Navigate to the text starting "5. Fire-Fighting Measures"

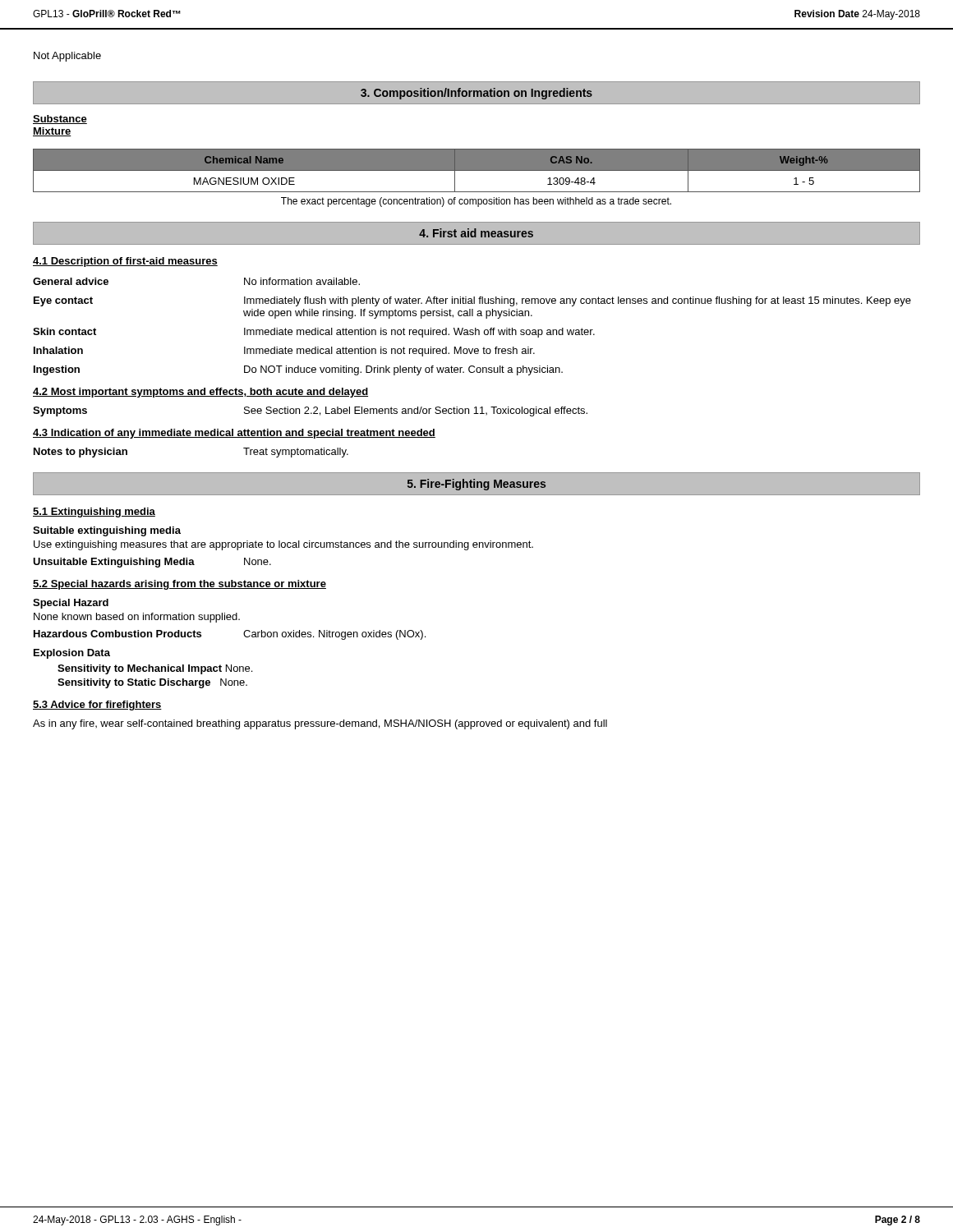[x=476, y=484]
